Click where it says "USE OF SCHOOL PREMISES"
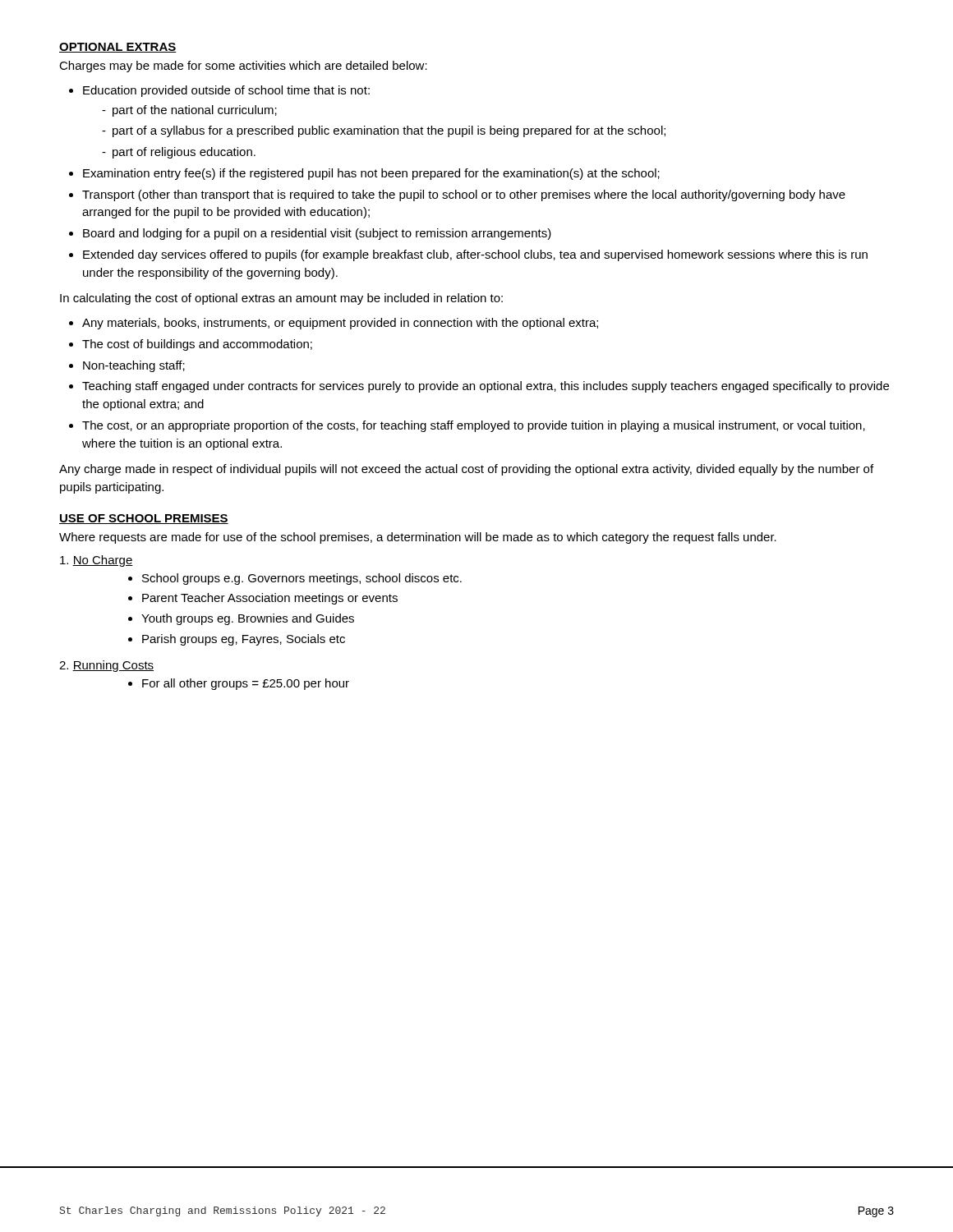 pyautogui.click(x=144, y=518)
